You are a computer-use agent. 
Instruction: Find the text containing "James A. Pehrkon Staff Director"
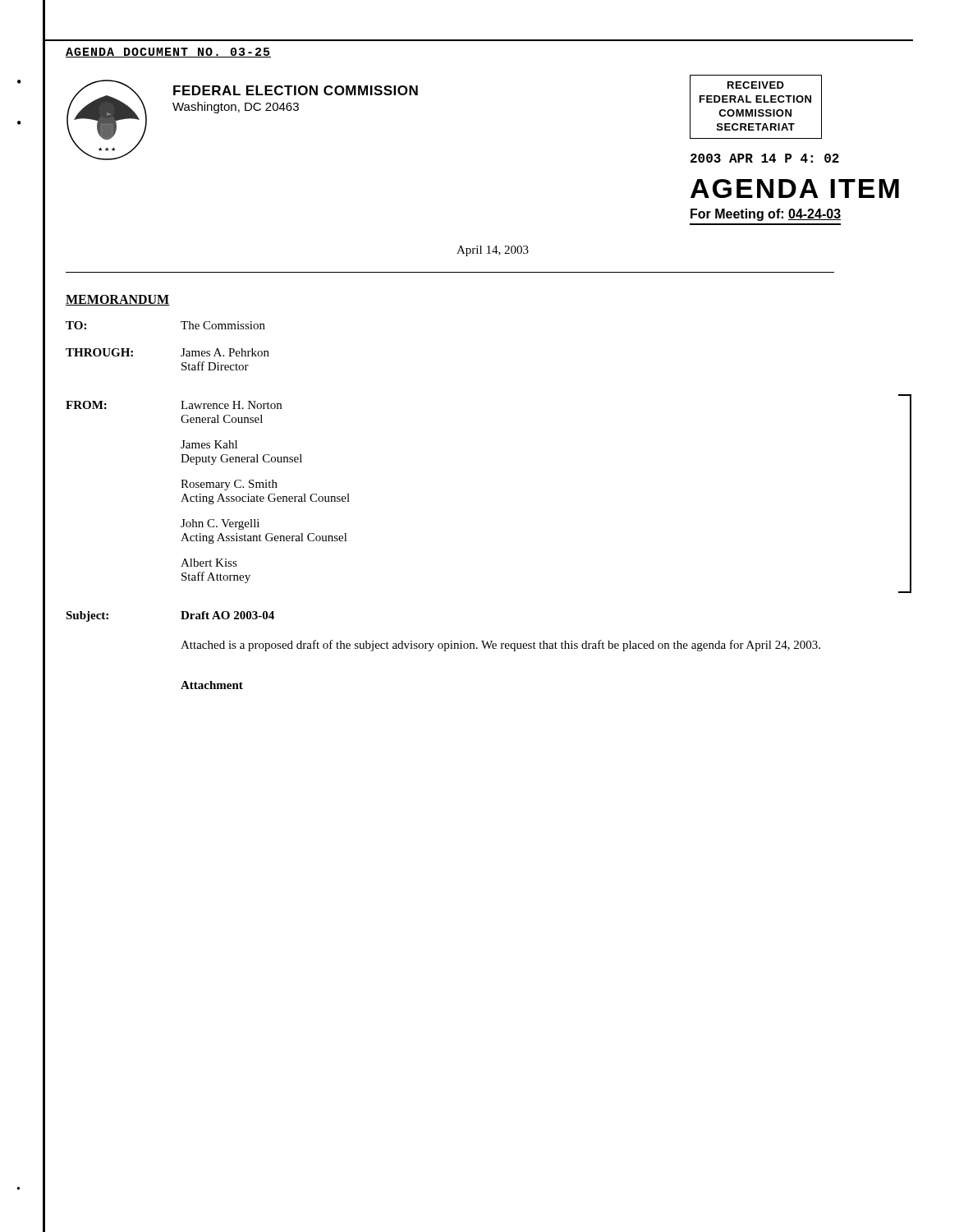225,352
